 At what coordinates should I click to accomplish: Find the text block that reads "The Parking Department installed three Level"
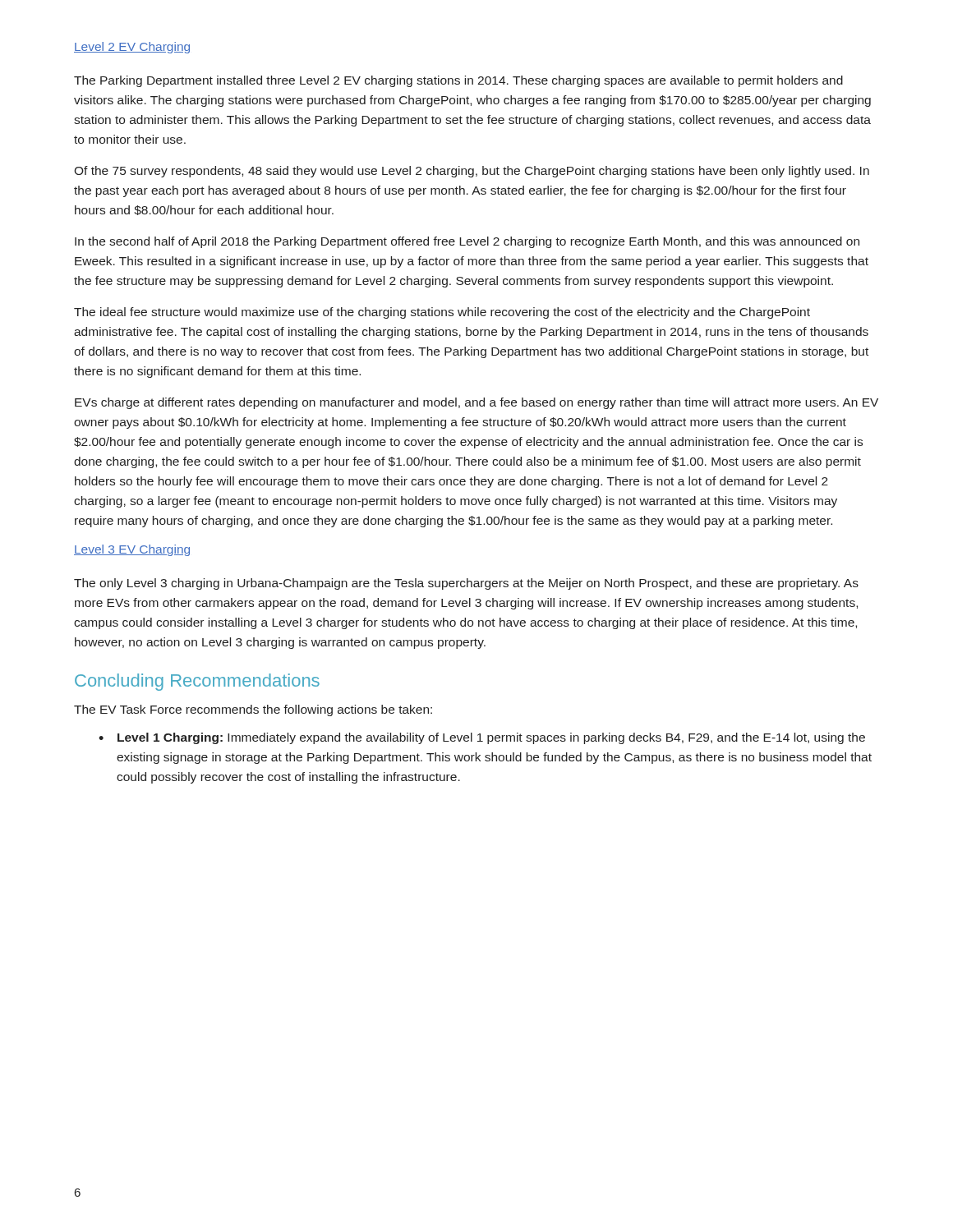tap(473, 110)
